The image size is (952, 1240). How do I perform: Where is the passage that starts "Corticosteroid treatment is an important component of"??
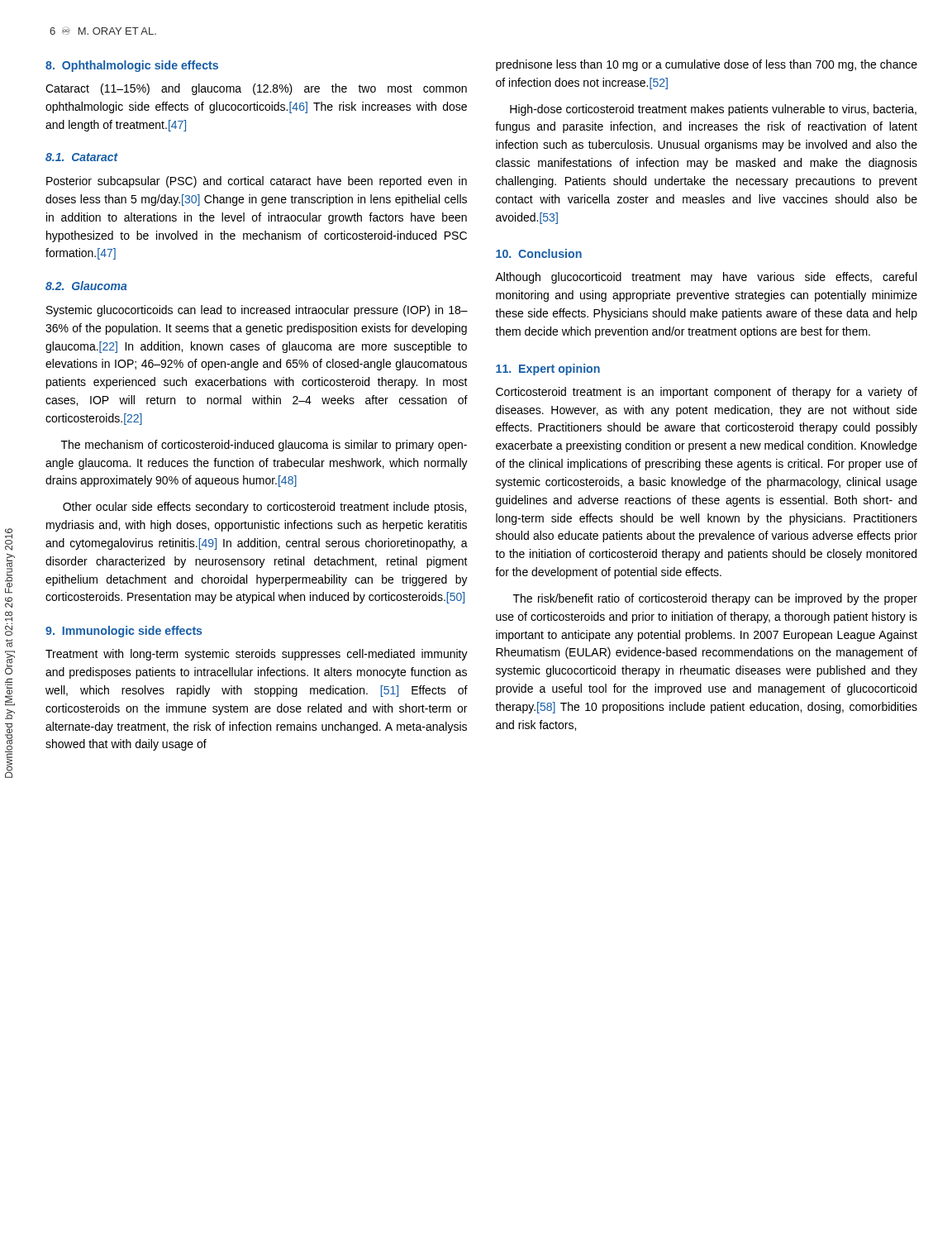click(x=706, y=482)
